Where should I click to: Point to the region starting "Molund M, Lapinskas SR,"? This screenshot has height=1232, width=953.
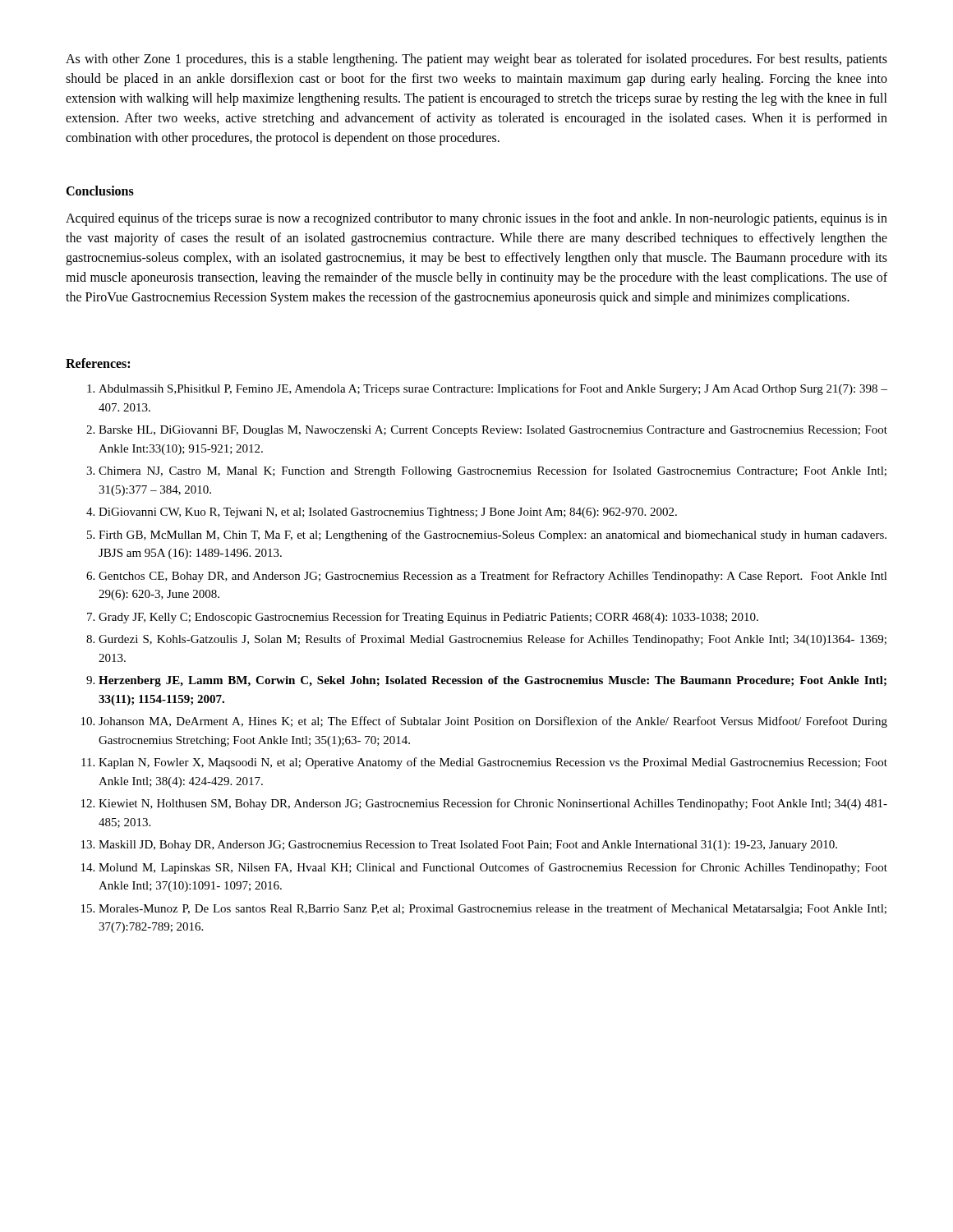(493, 876)
